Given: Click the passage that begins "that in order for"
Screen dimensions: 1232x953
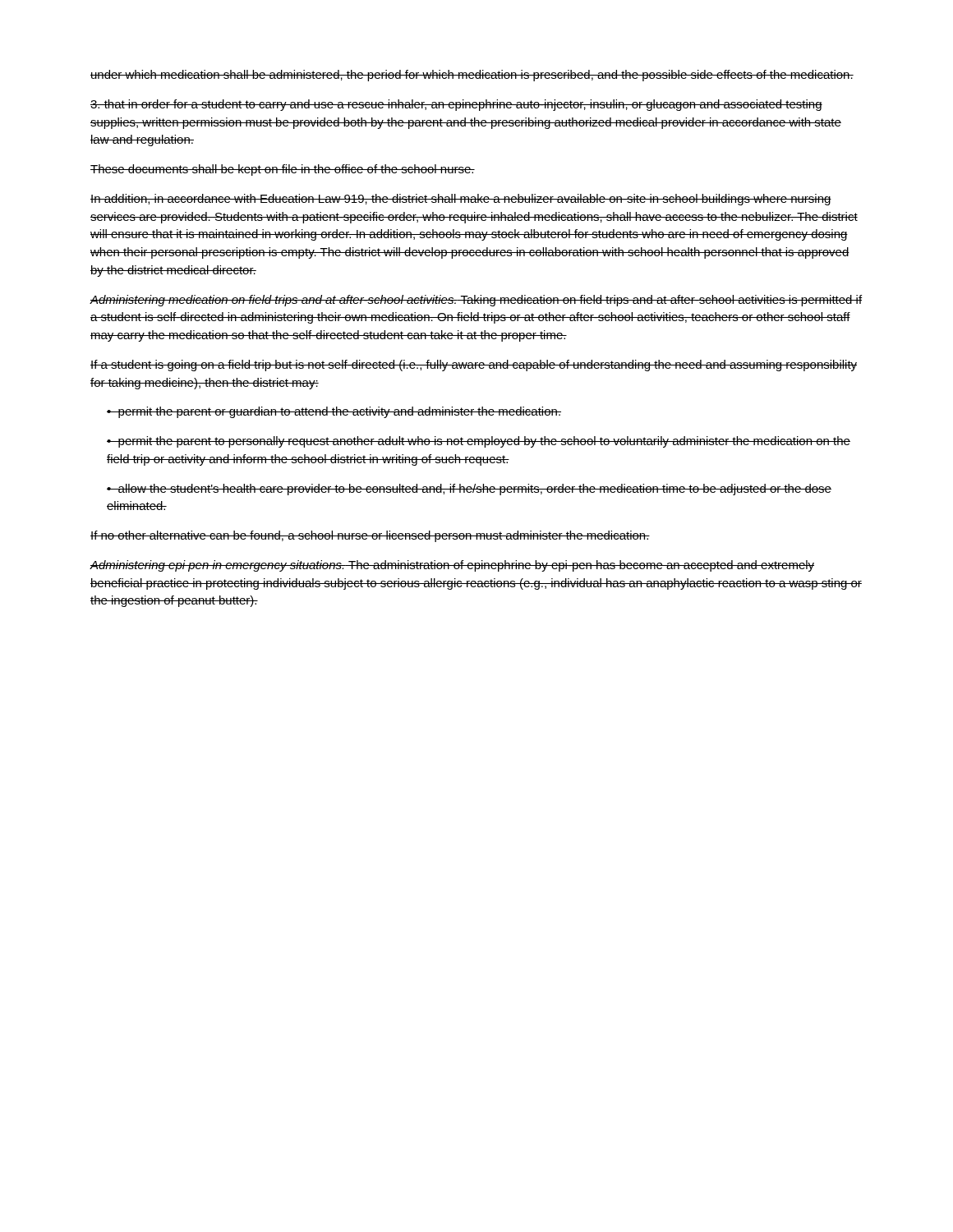Looking at the screenshot, I should point(476,122).
